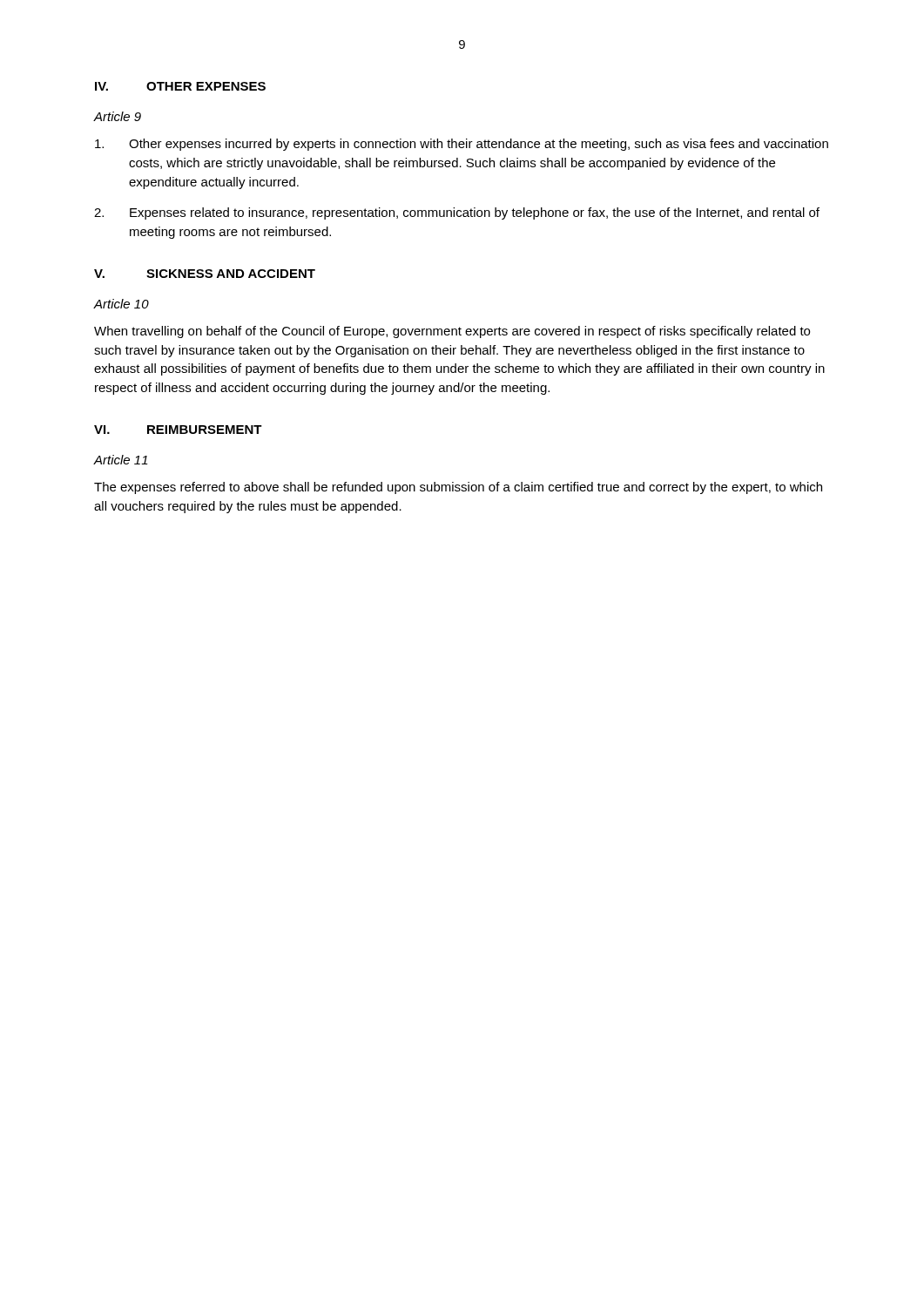Click on the block starting "Article 9"
This screenshot has height=1307, width=924.
pos(118,116)
